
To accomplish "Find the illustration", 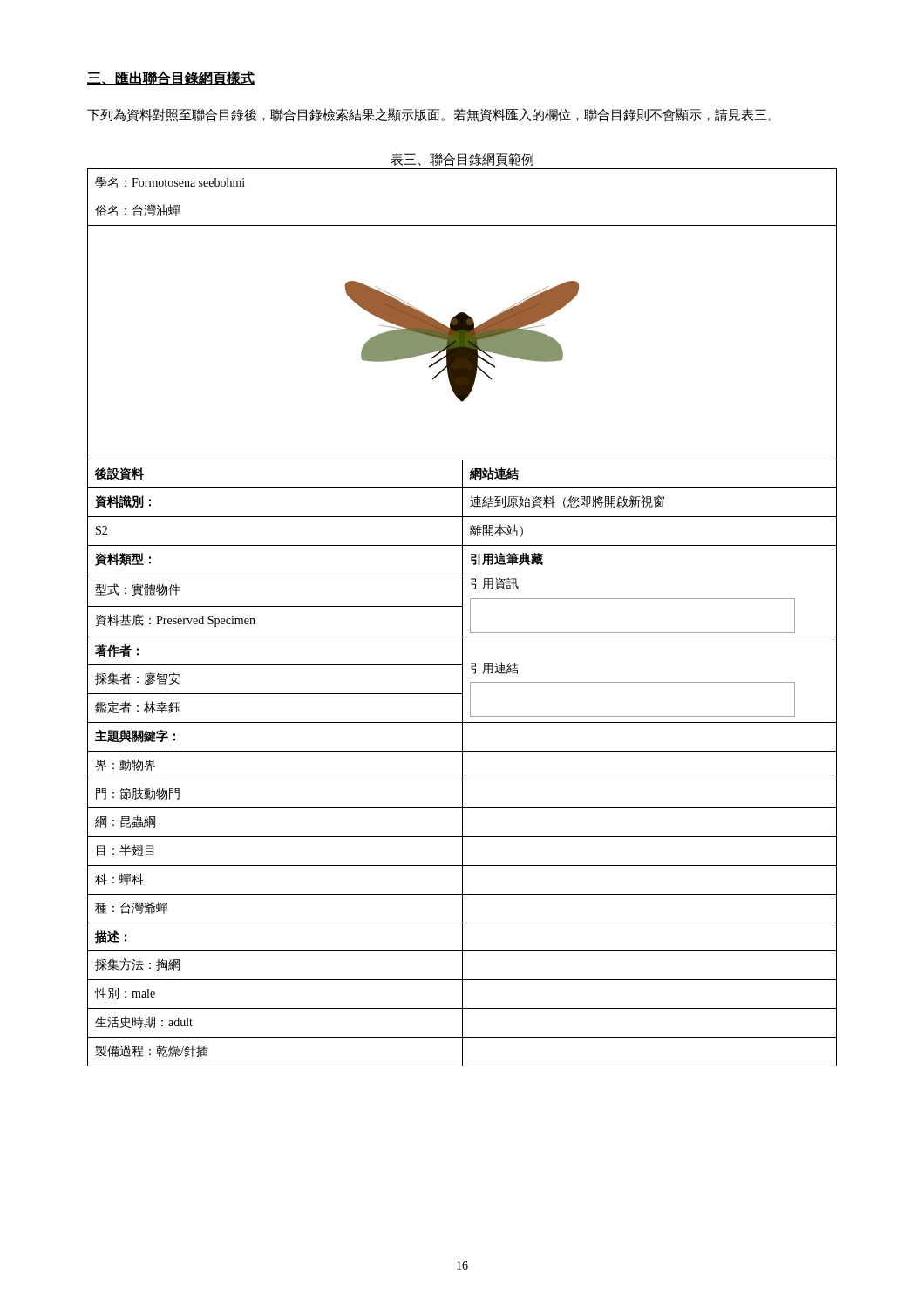I will [x=462, y=333].
